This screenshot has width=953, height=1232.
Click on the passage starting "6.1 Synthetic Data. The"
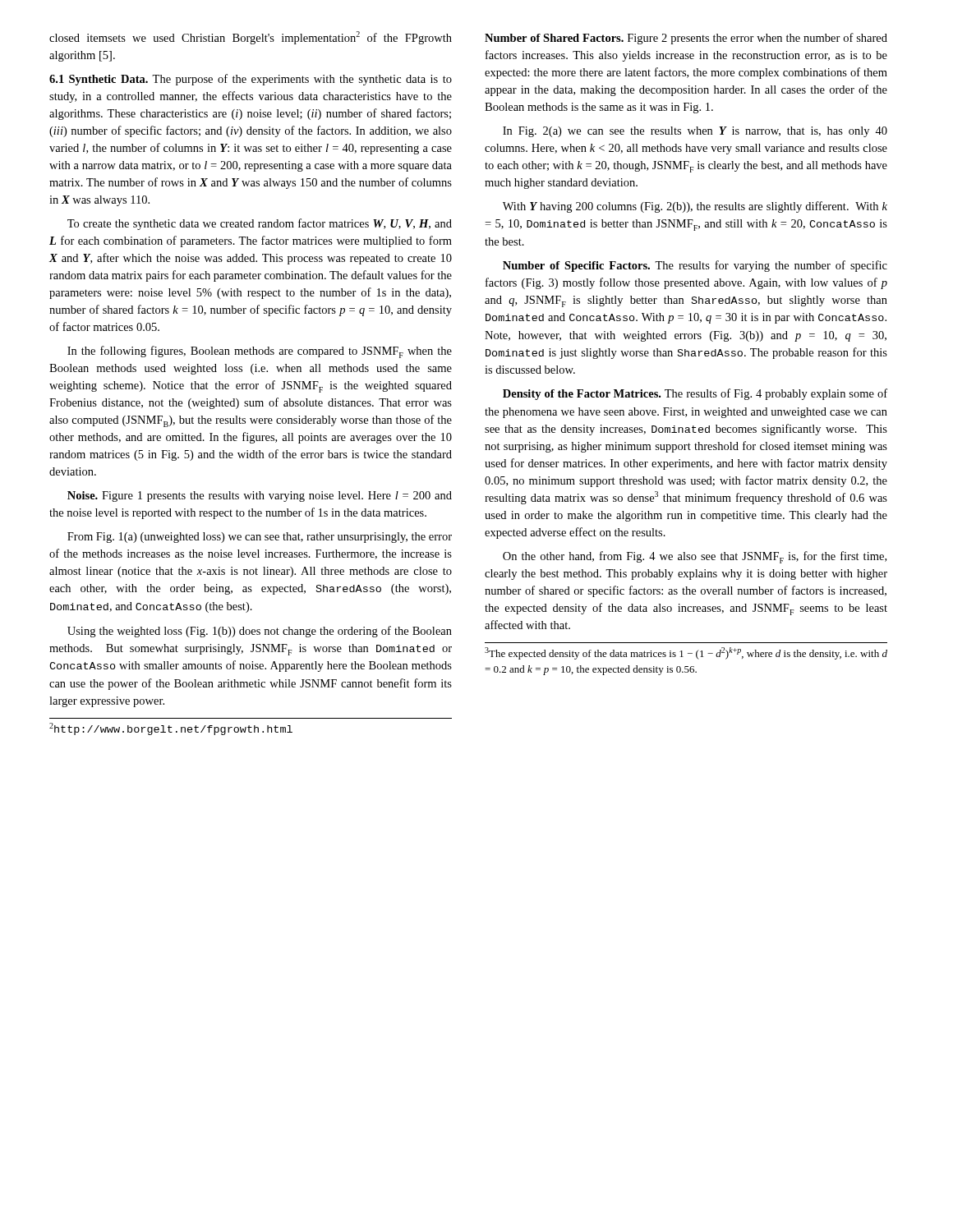pyautogui.click(x=251, y=140)
